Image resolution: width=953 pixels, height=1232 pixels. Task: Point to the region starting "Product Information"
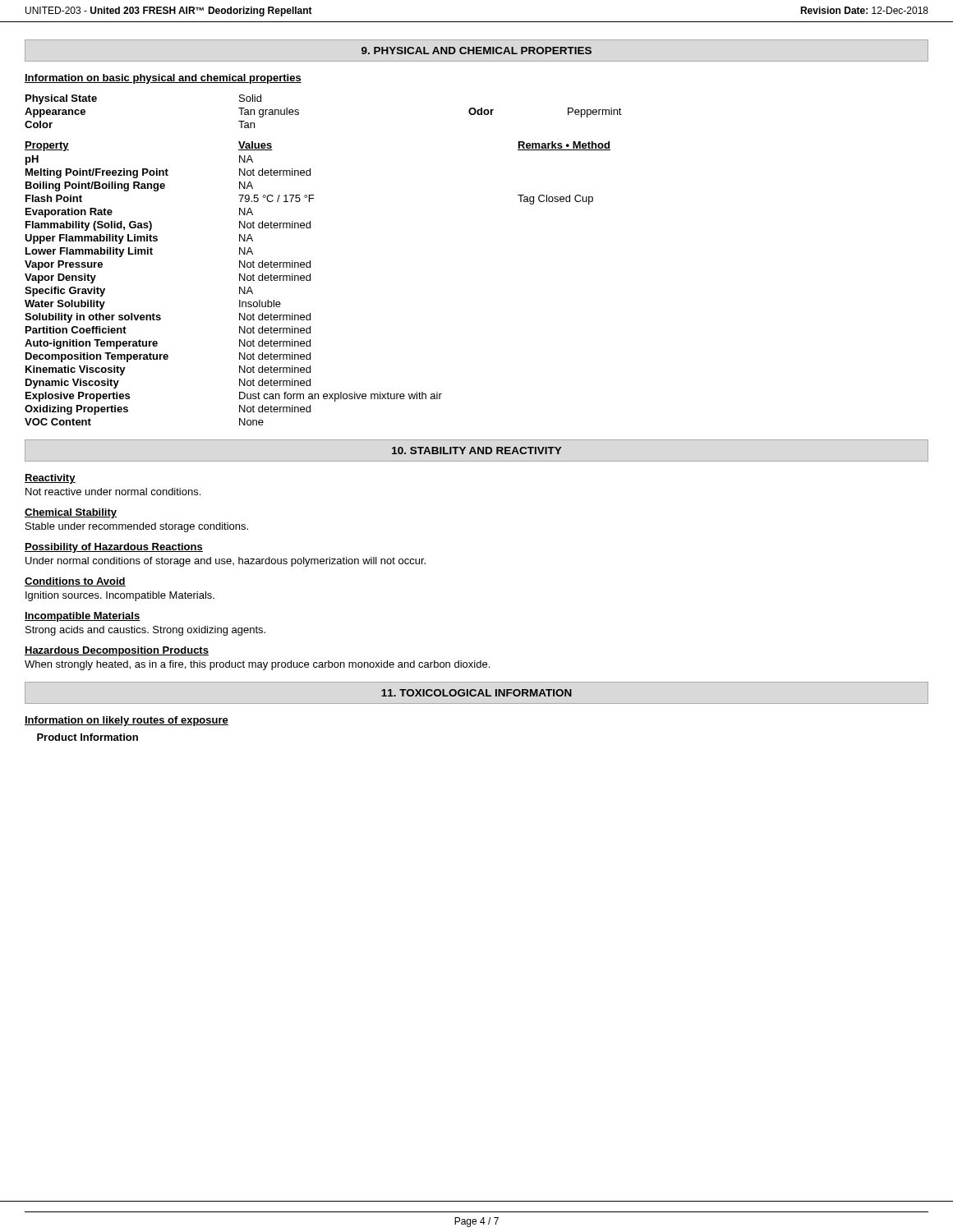82,737
